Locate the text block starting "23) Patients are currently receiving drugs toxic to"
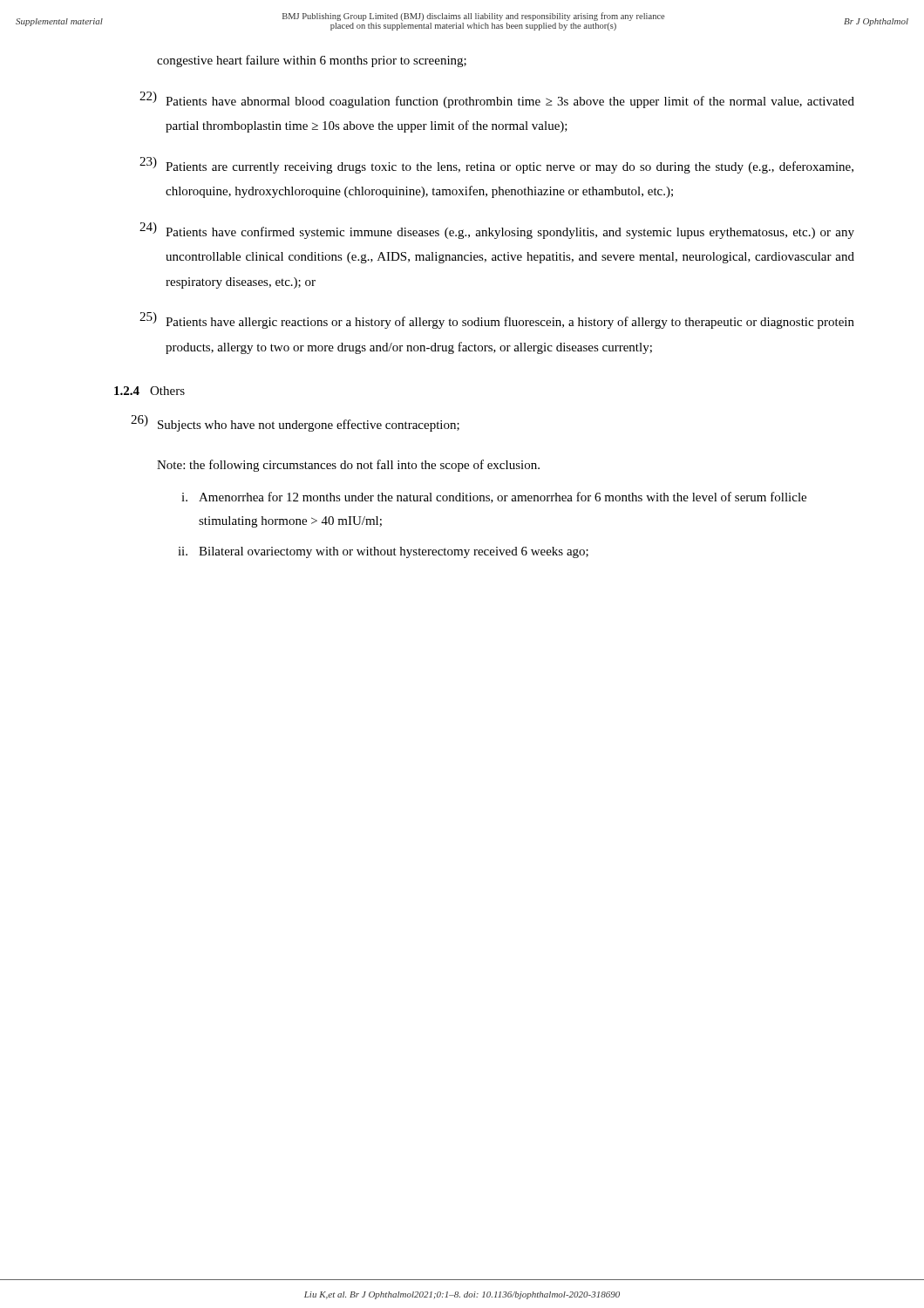 click(x=484, y=179)
